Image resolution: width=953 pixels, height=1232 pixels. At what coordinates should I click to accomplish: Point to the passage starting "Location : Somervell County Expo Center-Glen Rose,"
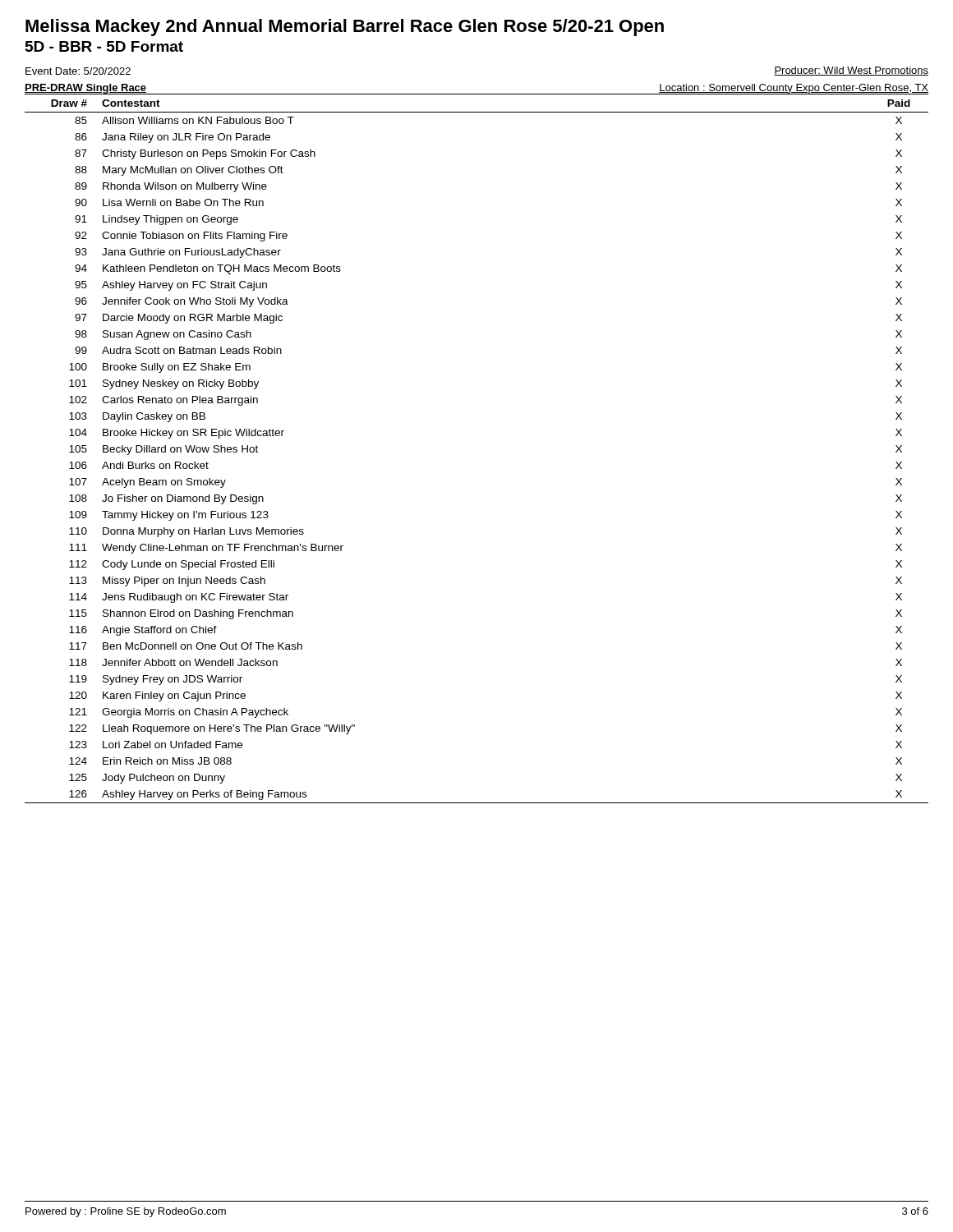(794, 87)
